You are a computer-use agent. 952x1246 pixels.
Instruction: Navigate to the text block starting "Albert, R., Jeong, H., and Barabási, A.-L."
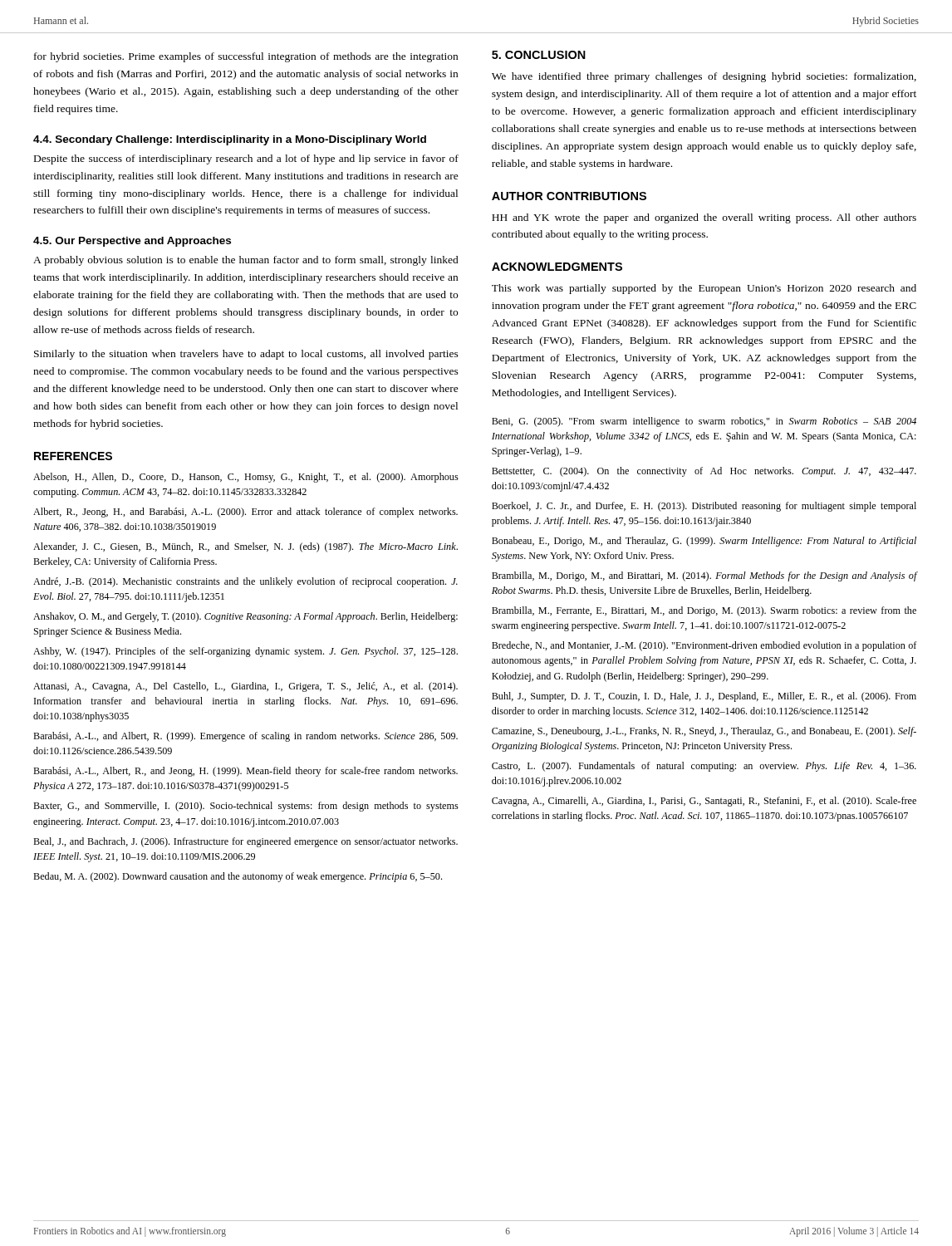click(246, 519)
